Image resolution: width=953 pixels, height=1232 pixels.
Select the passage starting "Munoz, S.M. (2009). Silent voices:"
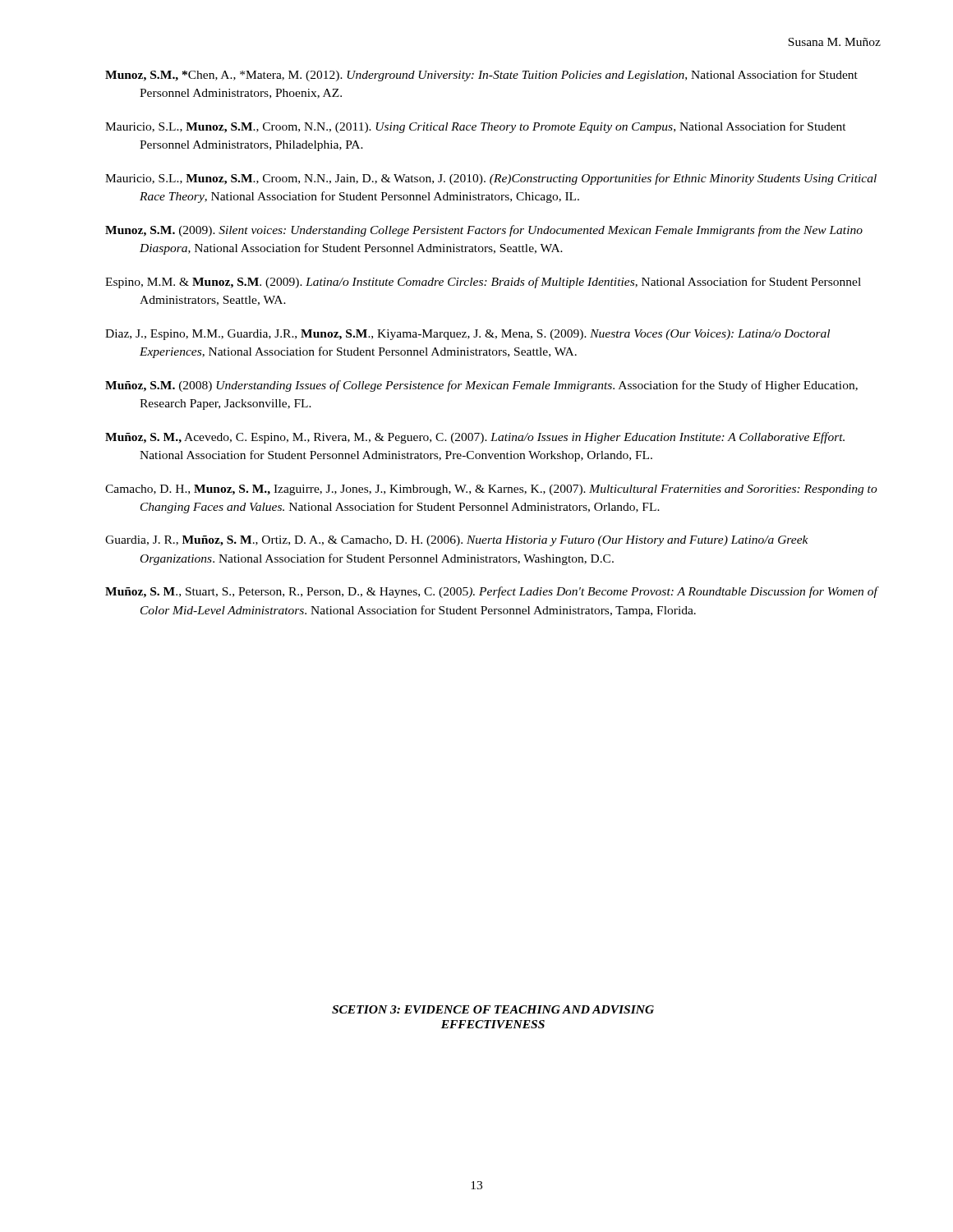pos(484,239)
